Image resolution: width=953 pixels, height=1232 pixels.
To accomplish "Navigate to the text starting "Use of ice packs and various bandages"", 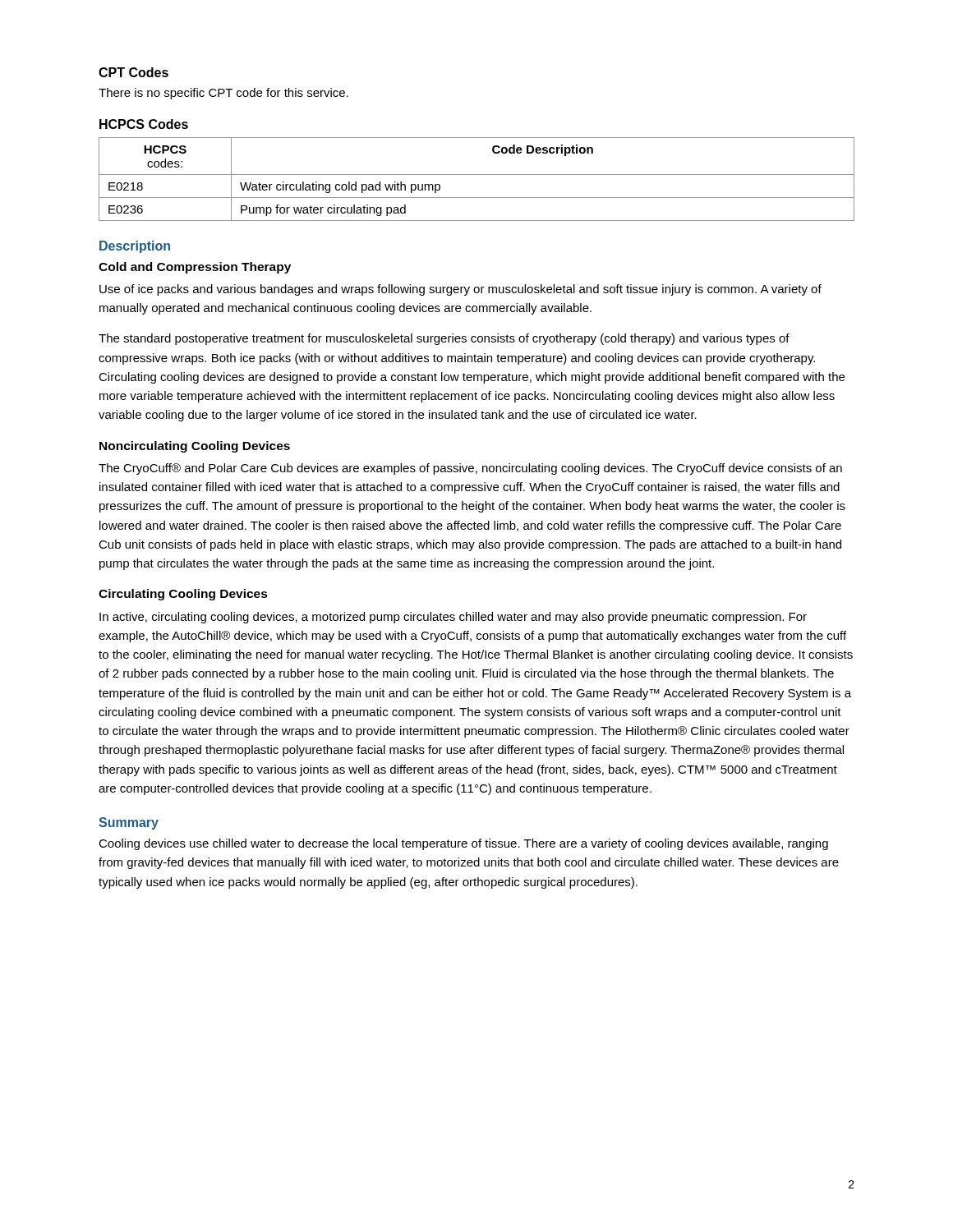I will [476, 298].
